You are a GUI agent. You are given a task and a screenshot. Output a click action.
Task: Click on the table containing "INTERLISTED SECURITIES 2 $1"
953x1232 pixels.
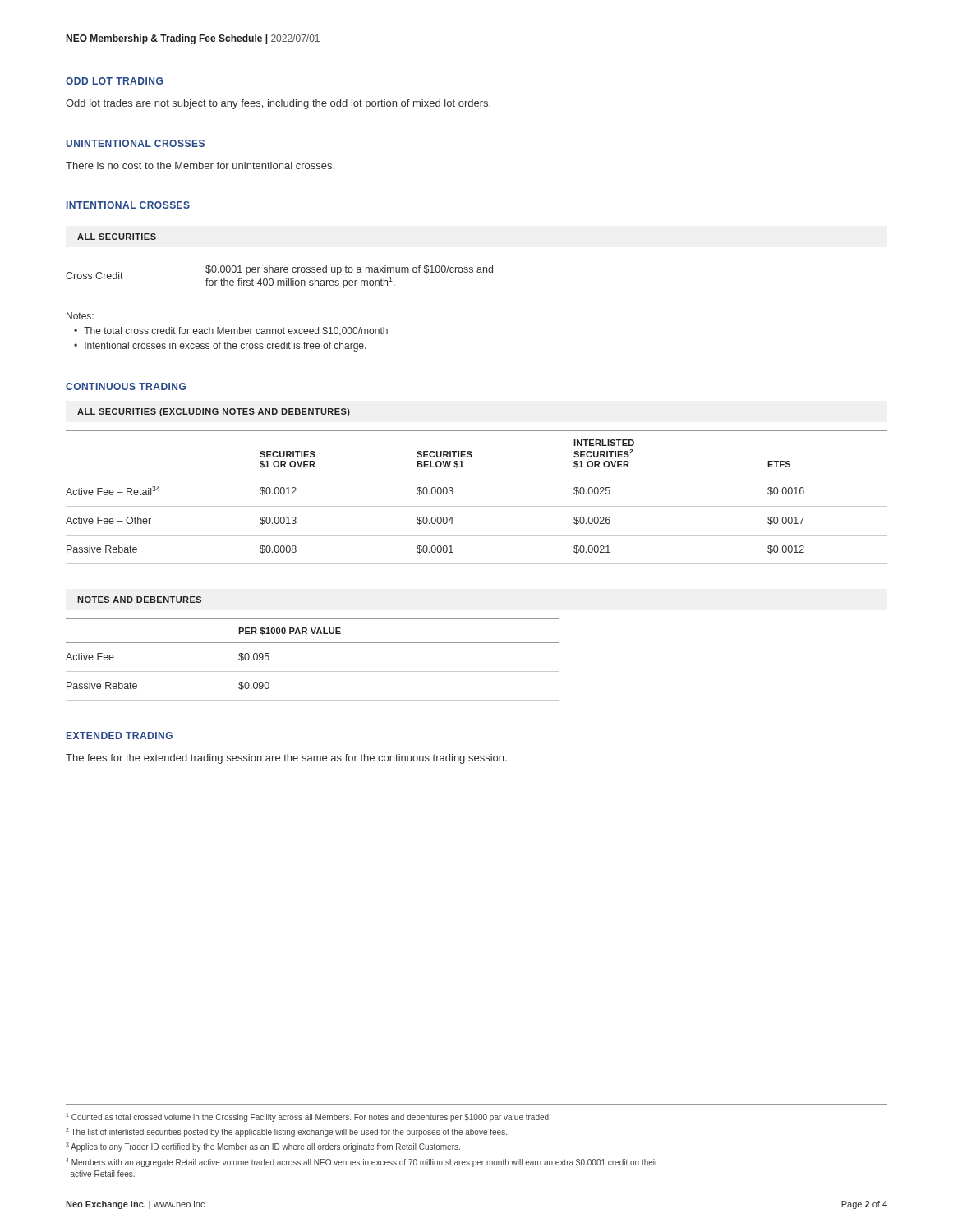[x=476, y=497]
